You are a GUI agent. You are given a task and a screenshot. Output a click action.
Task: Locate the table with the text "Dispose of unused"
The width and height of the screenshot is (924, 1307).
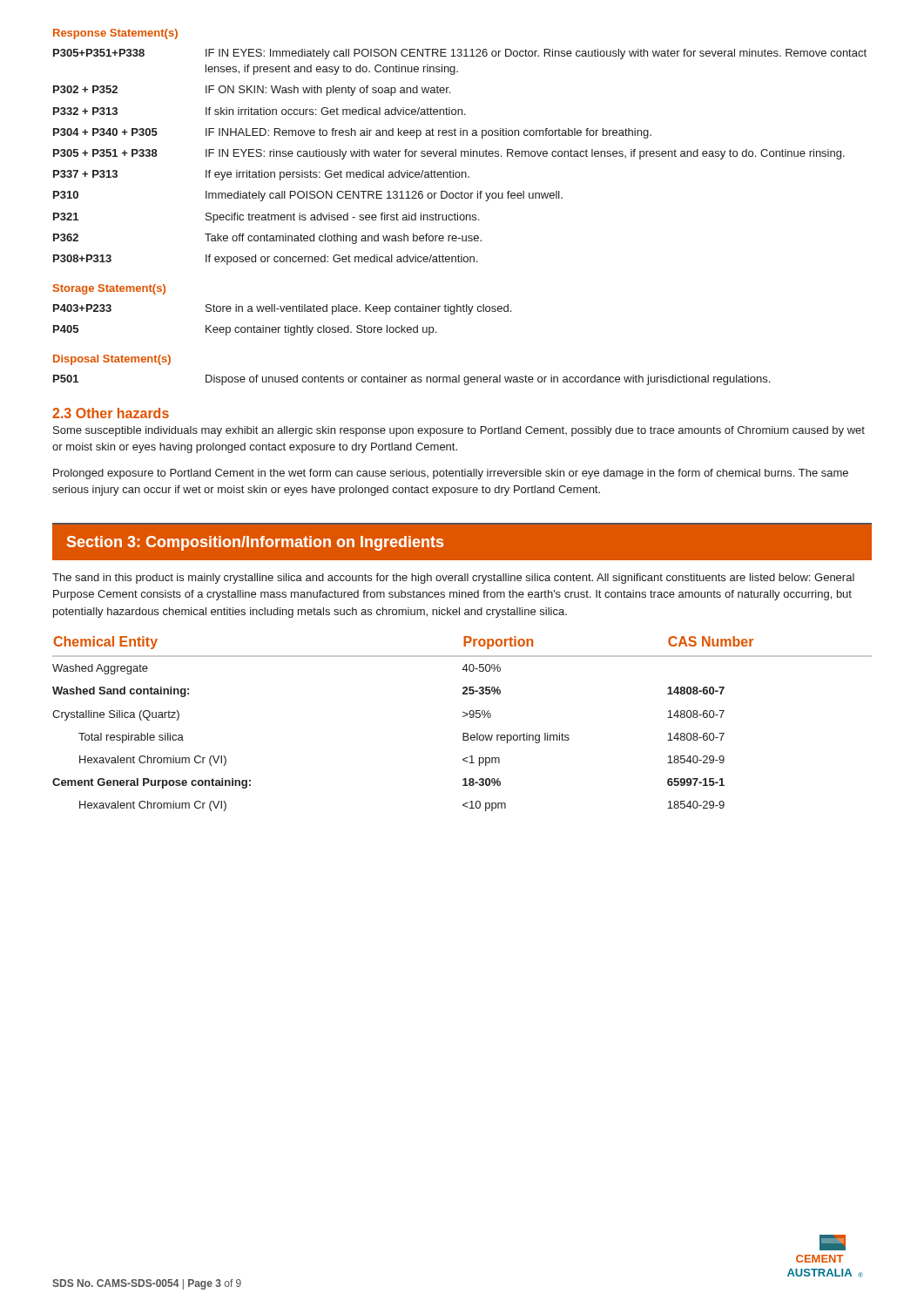point(462,379)
